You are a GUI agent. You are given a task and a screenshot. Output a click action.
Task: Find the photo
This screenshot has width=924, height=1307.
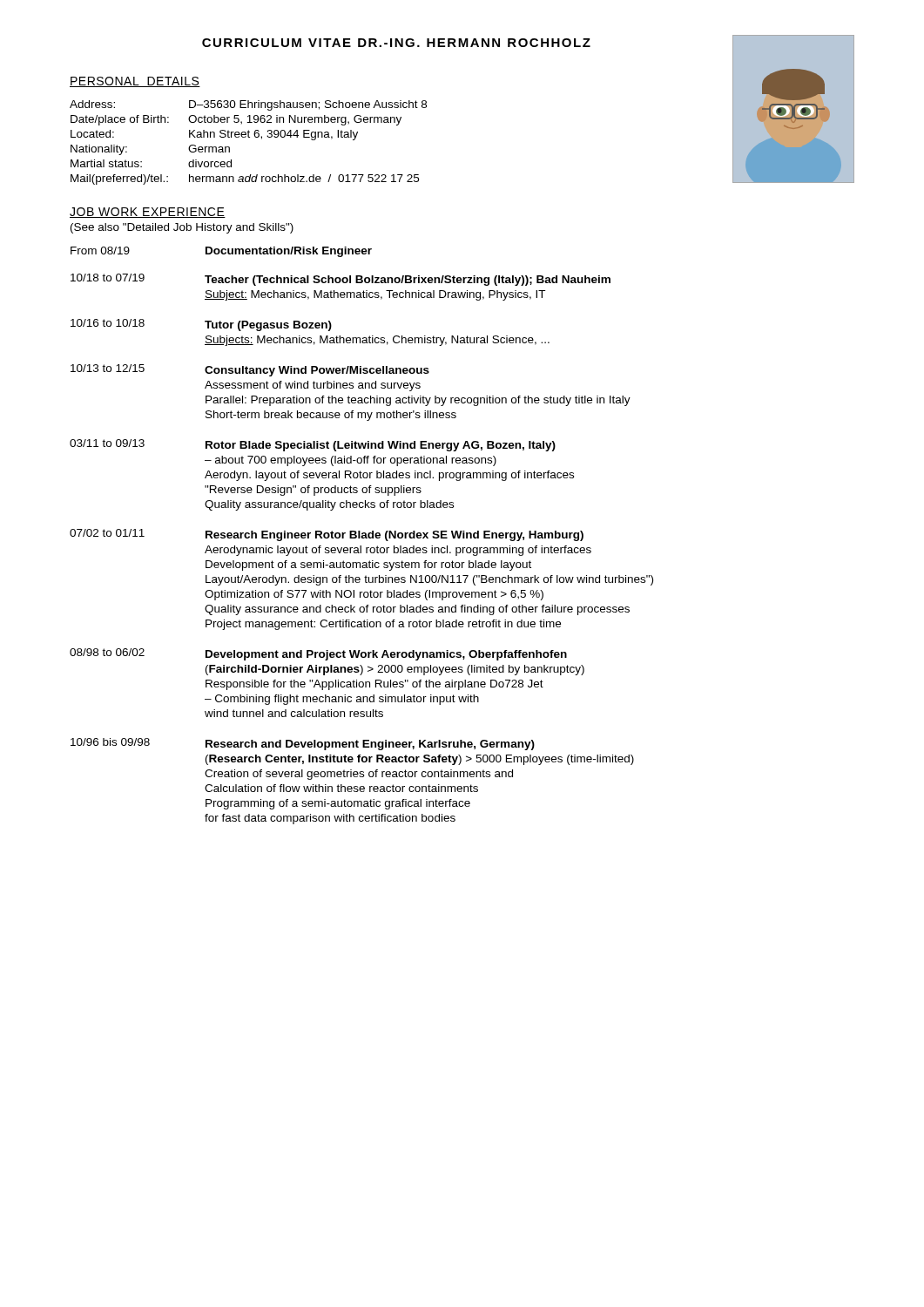tap(793, 109)
